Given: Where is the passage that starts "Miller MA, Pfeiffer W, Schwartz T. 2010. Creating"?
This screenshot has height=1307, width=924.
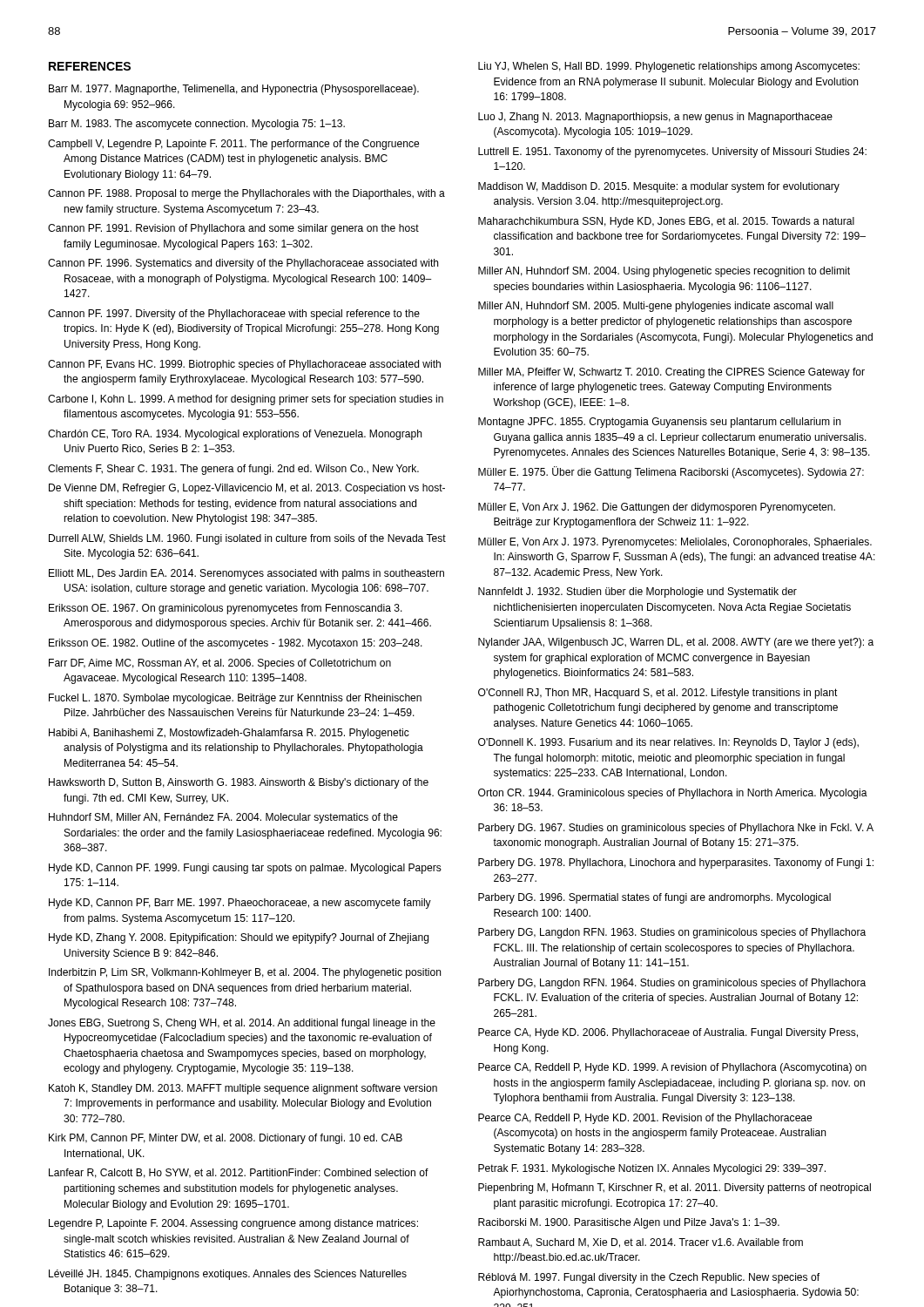Looking at the screenshot, I should click(x=671, y=387).
